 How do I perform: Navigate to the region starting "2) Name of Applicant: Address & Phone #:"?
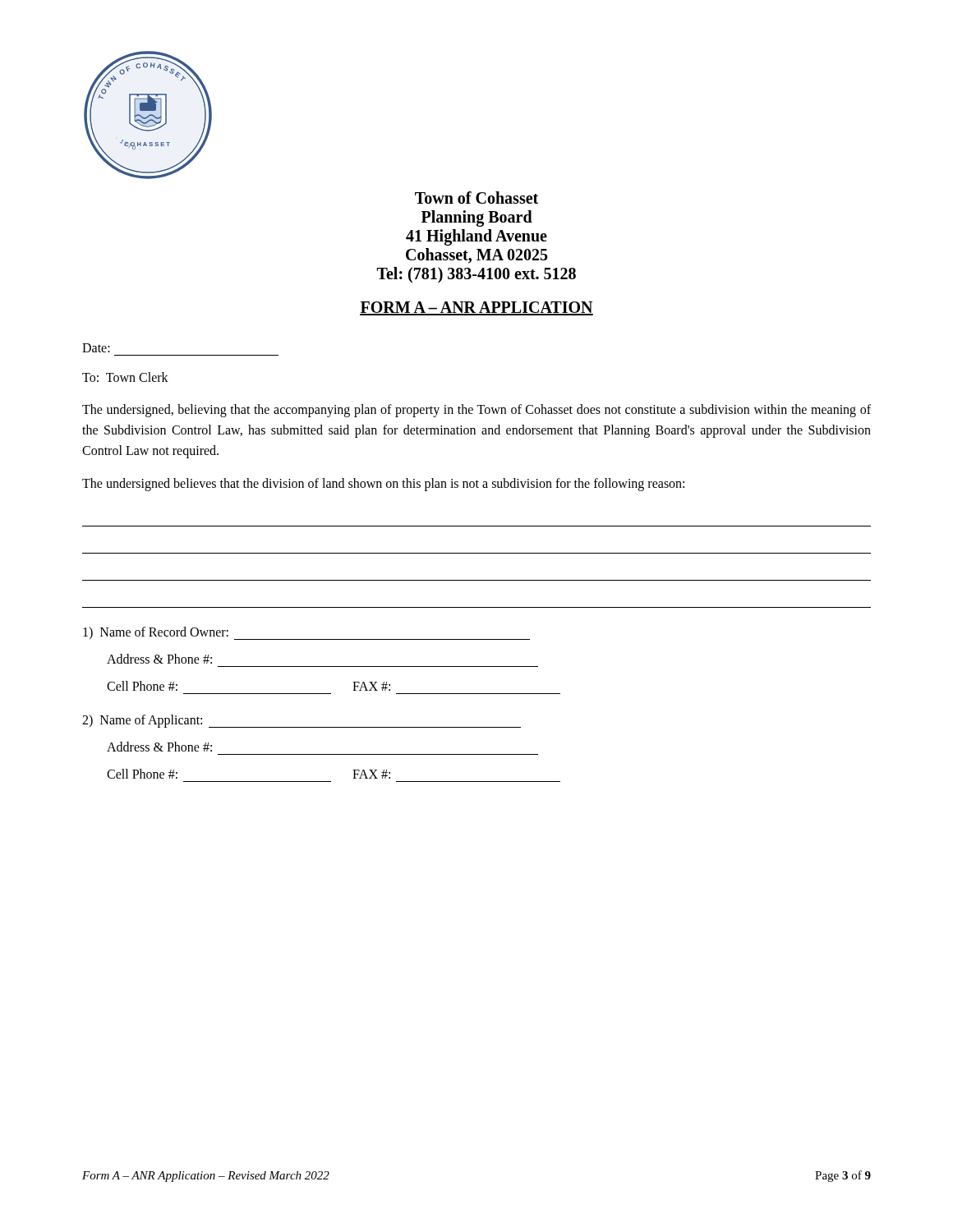476,747
